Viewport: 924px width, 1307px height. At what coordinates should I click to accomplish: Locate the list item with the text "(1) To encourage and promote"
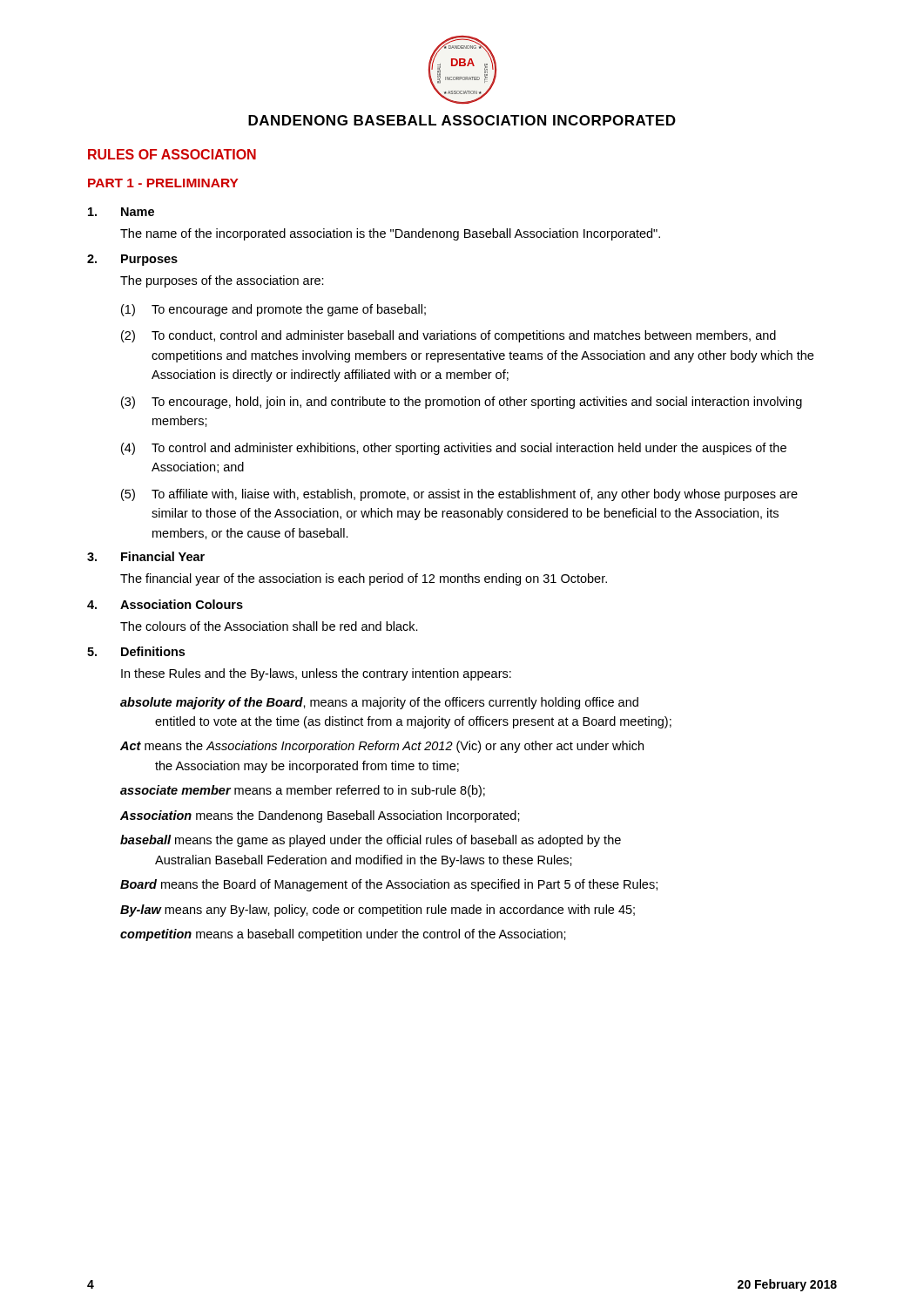coord(273,310)
